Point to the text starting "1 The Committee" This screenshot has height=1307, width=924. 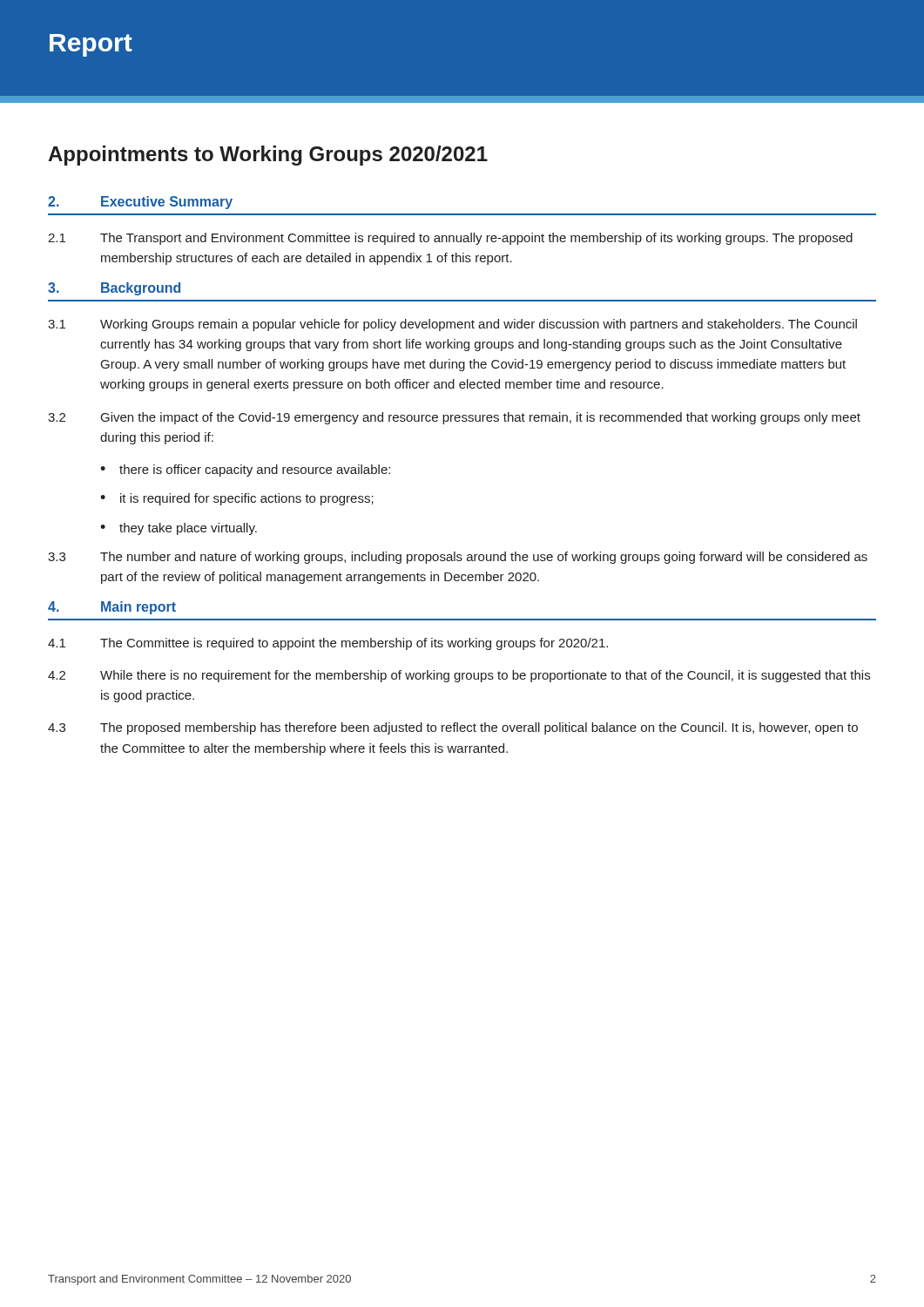click(x=462, y=642)
